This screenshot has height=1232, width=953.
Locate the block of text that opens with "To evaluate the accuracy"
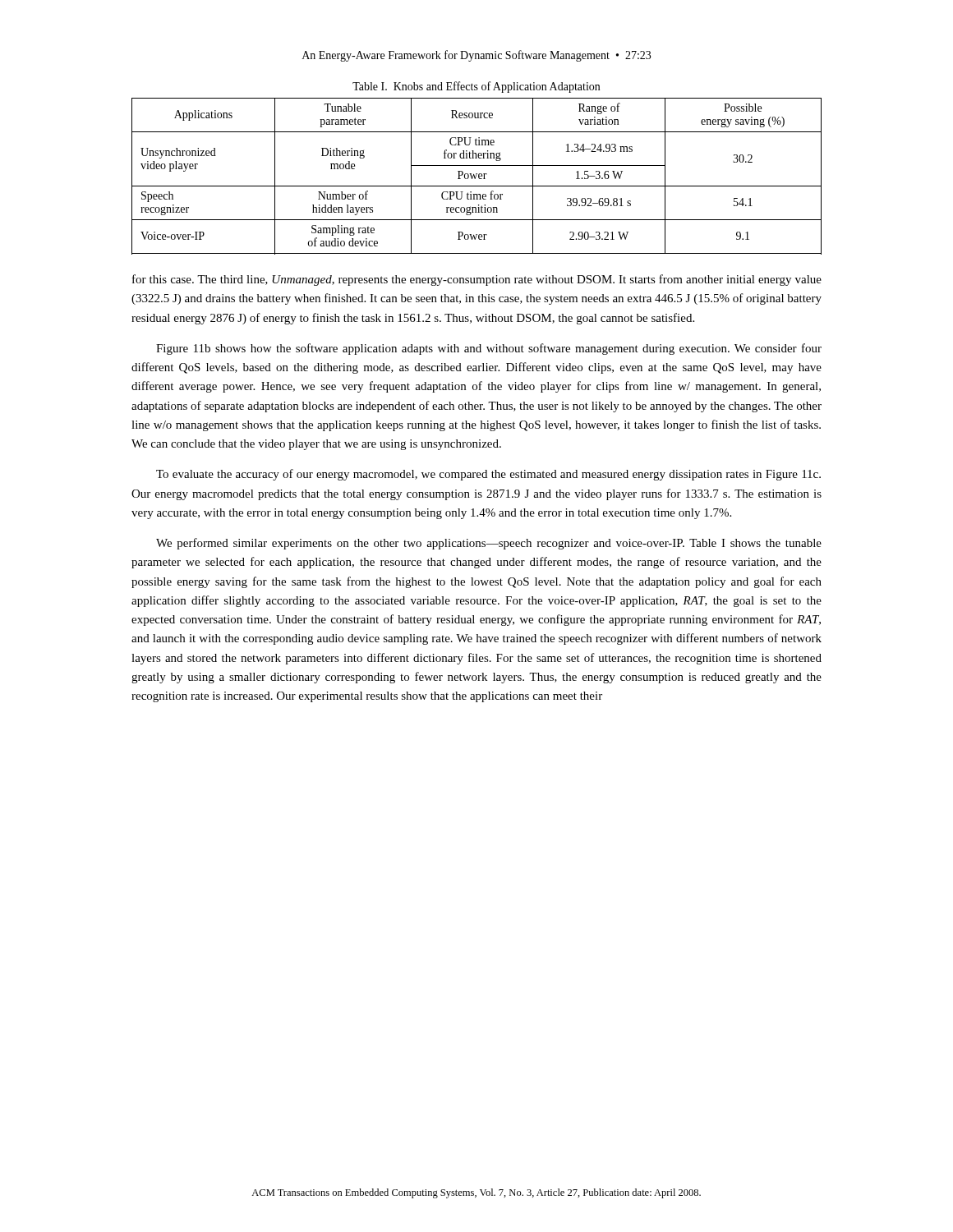tap(476, 493)
